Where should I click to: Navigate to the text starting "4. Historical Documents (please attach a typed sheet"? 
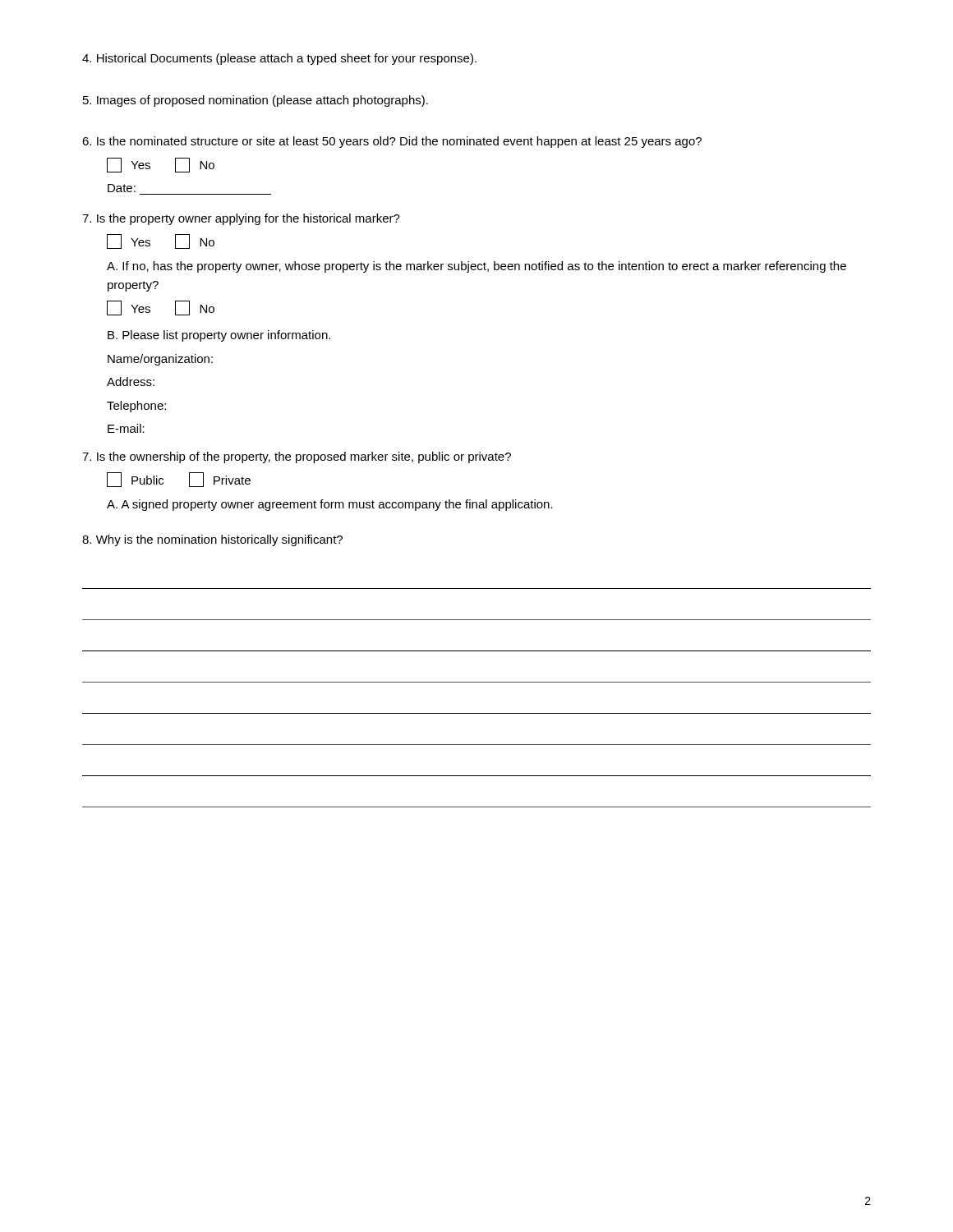pos(280,58)
